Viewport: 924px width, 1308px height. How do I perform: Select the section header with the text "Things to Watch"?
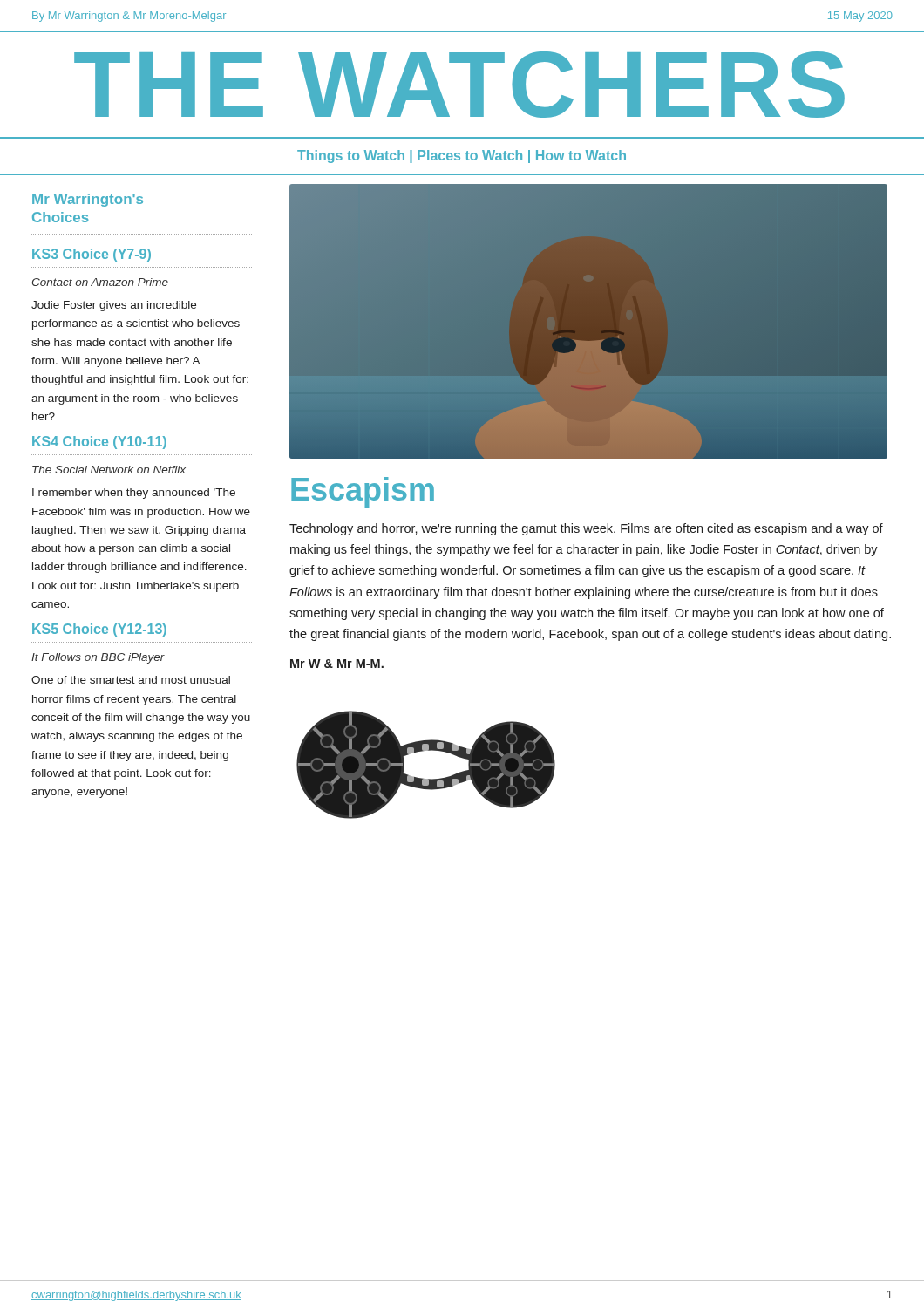pos(462,156)
